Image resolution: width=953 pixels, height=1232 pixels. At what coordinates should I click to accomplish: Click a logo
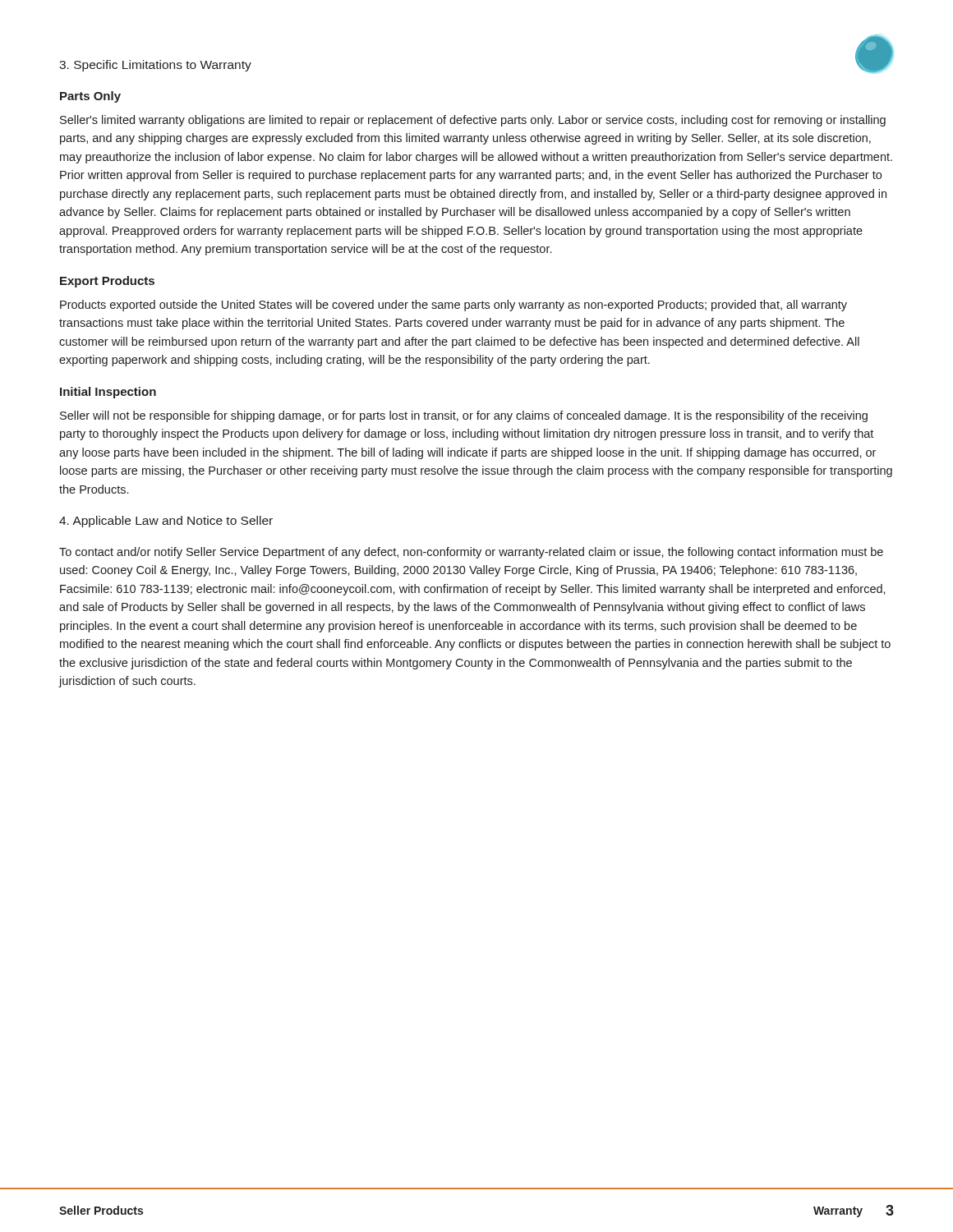point(875,53)
